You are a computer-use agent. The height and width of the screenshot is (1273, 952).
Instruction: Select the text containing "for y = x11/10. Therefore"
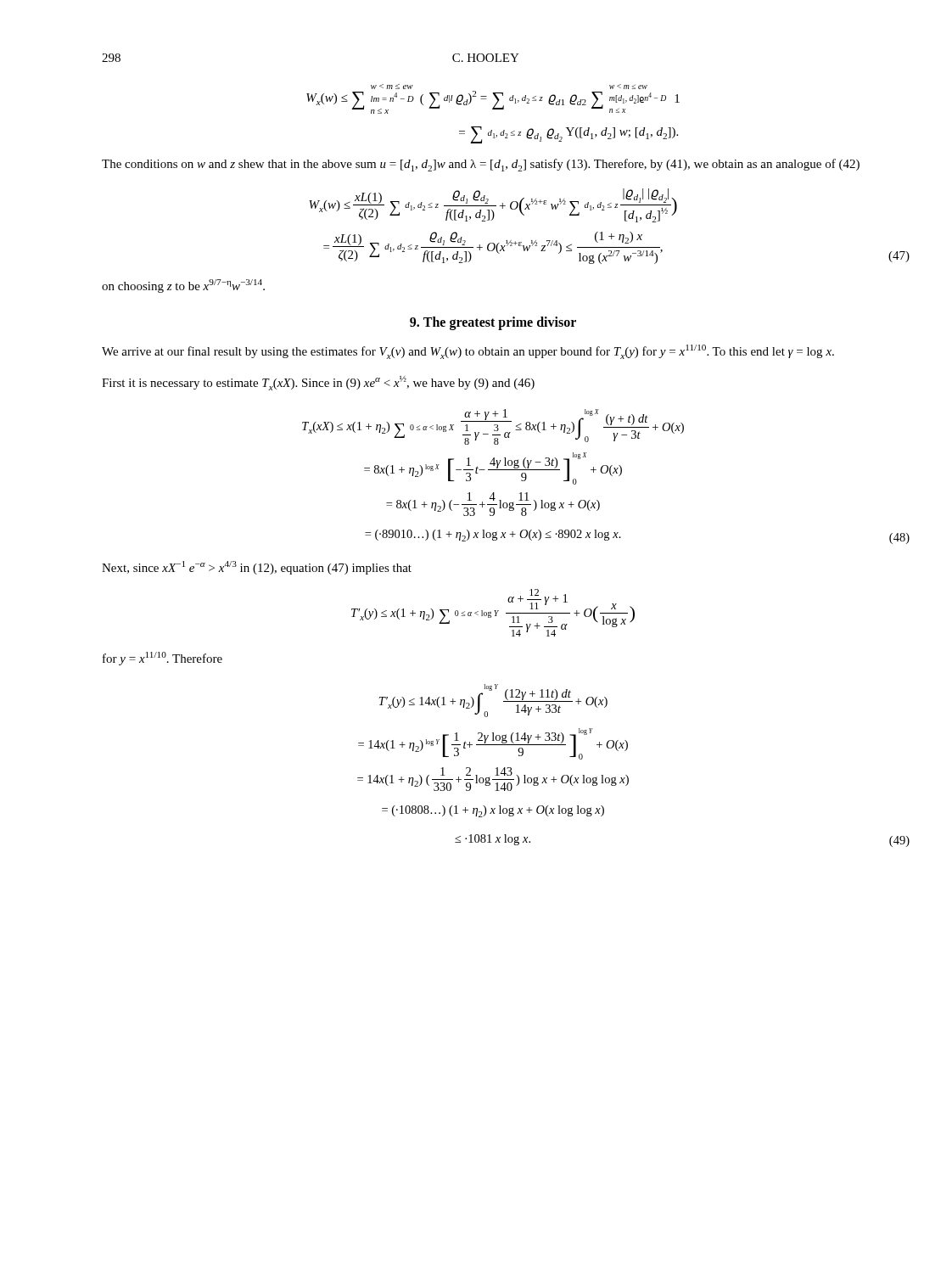162,658
